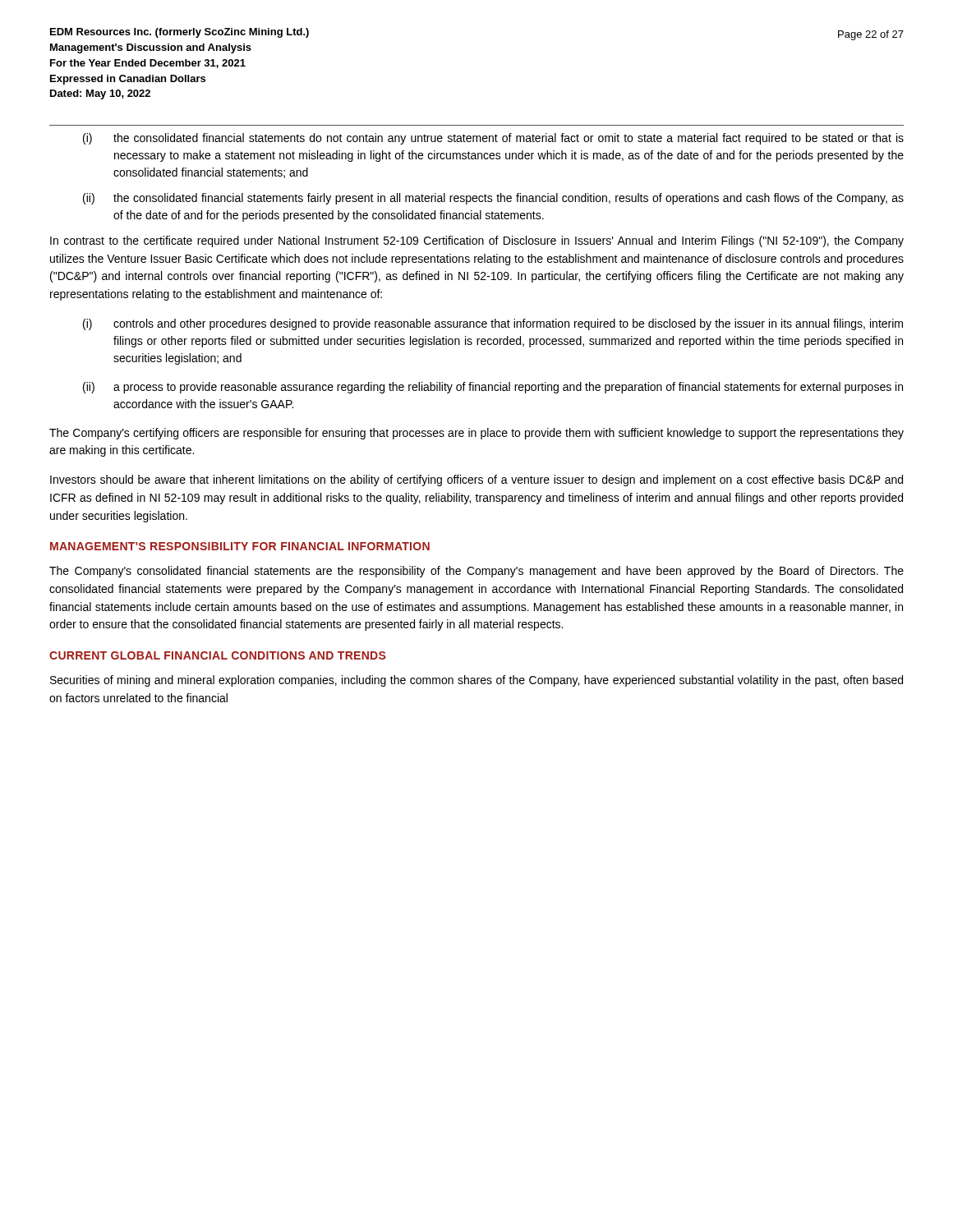Navigate to the element starting "CURRENT GLOBAL FINANCIAL CONDITIONS AND TRENDS"

point(218,655)
